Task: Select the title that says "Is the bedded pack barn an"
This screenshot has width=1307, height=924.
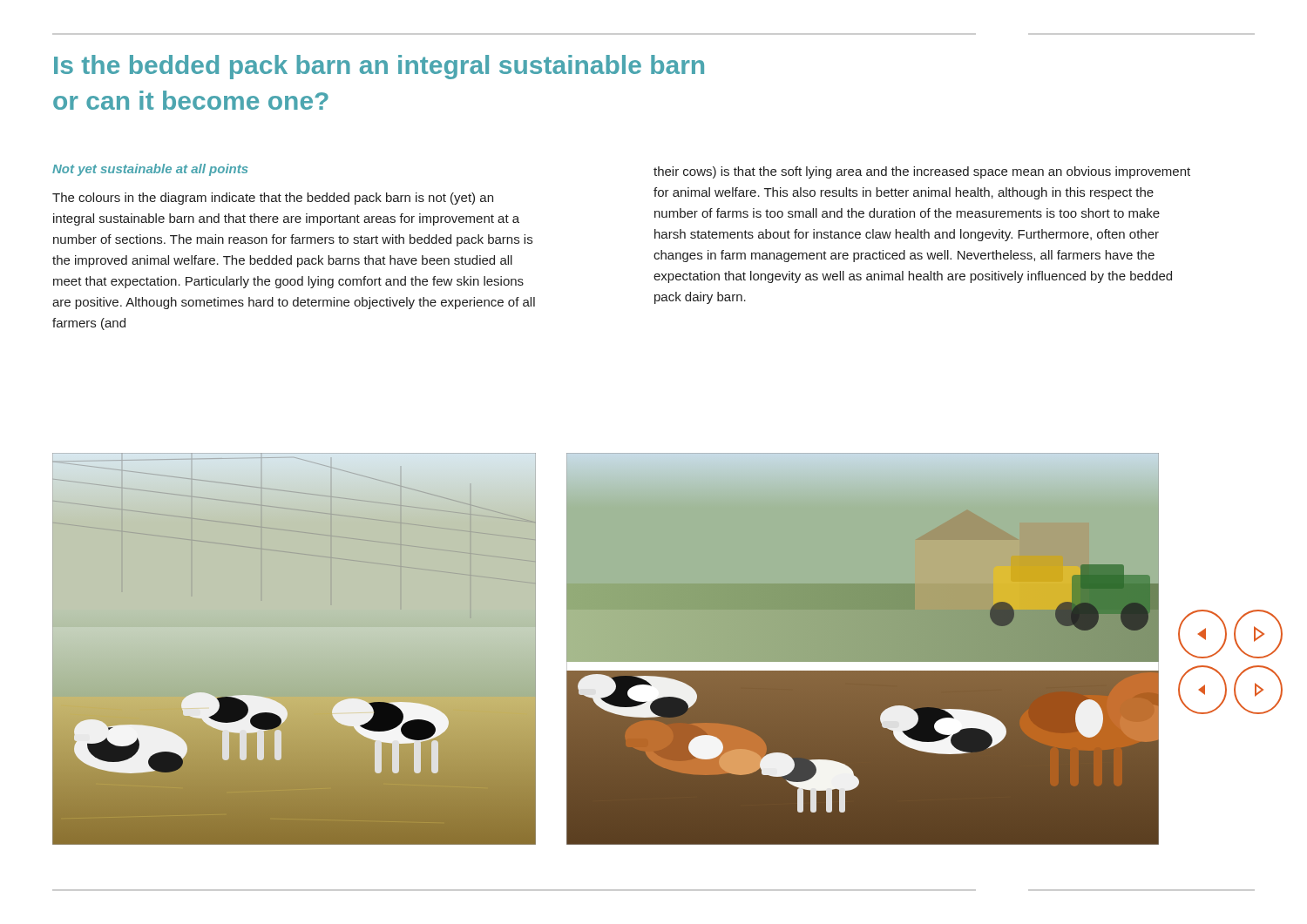Action: pyautogui.click(x=379, y=83)
